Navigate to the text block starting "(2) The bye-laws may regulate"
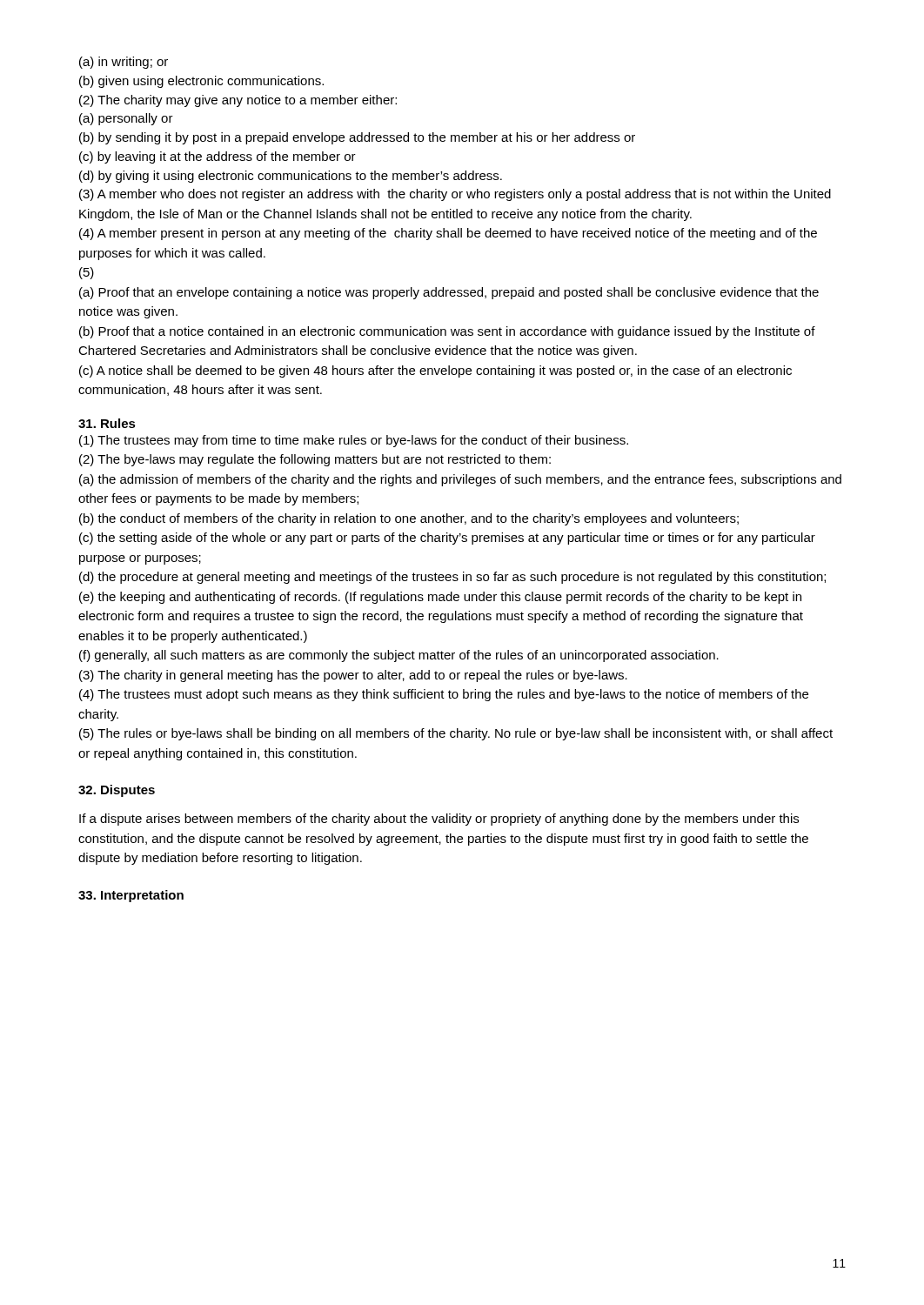 315,459
